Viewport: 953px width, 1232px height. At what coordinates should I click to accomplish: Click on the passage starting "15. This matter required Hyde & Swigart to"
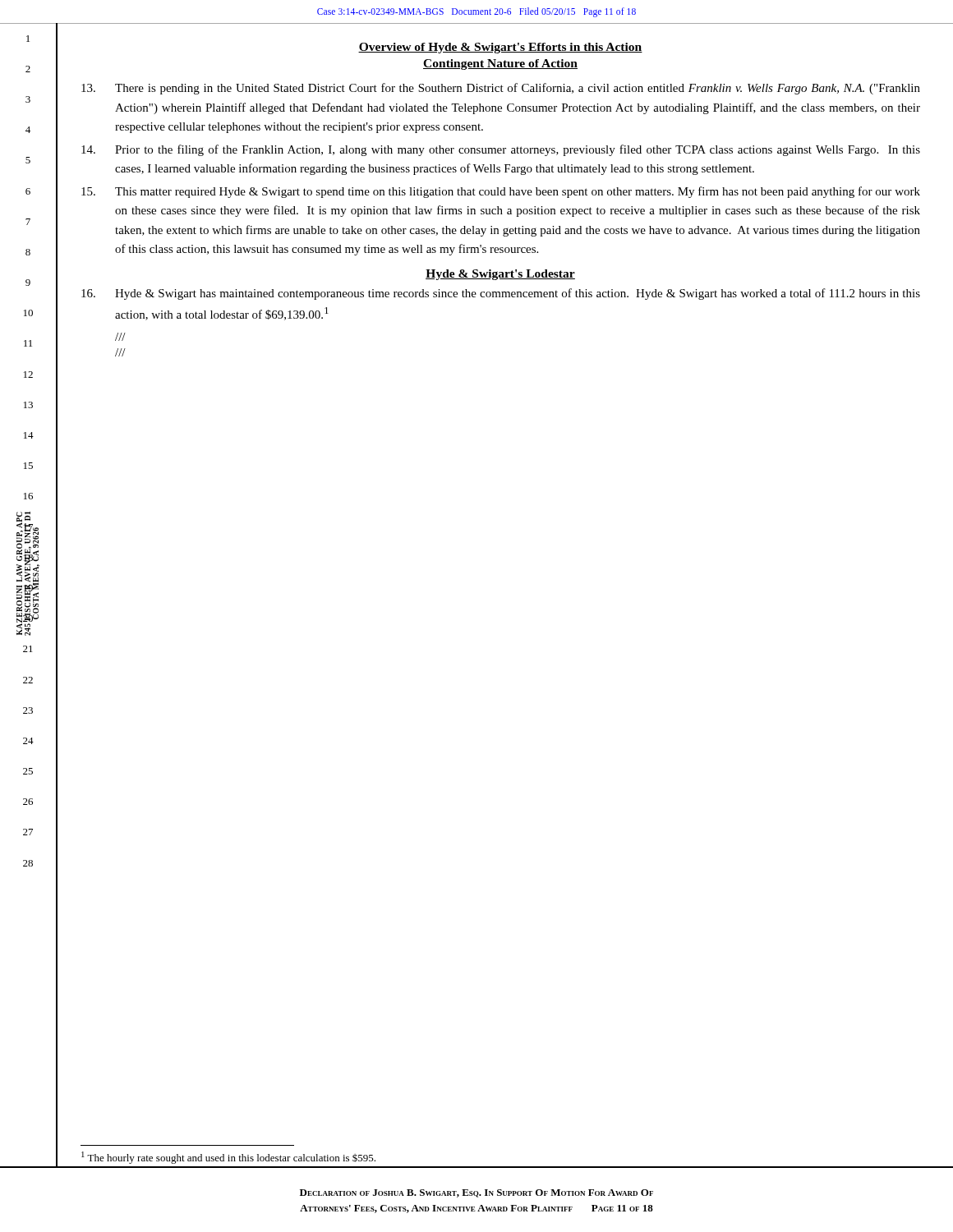tap(500, 221)
